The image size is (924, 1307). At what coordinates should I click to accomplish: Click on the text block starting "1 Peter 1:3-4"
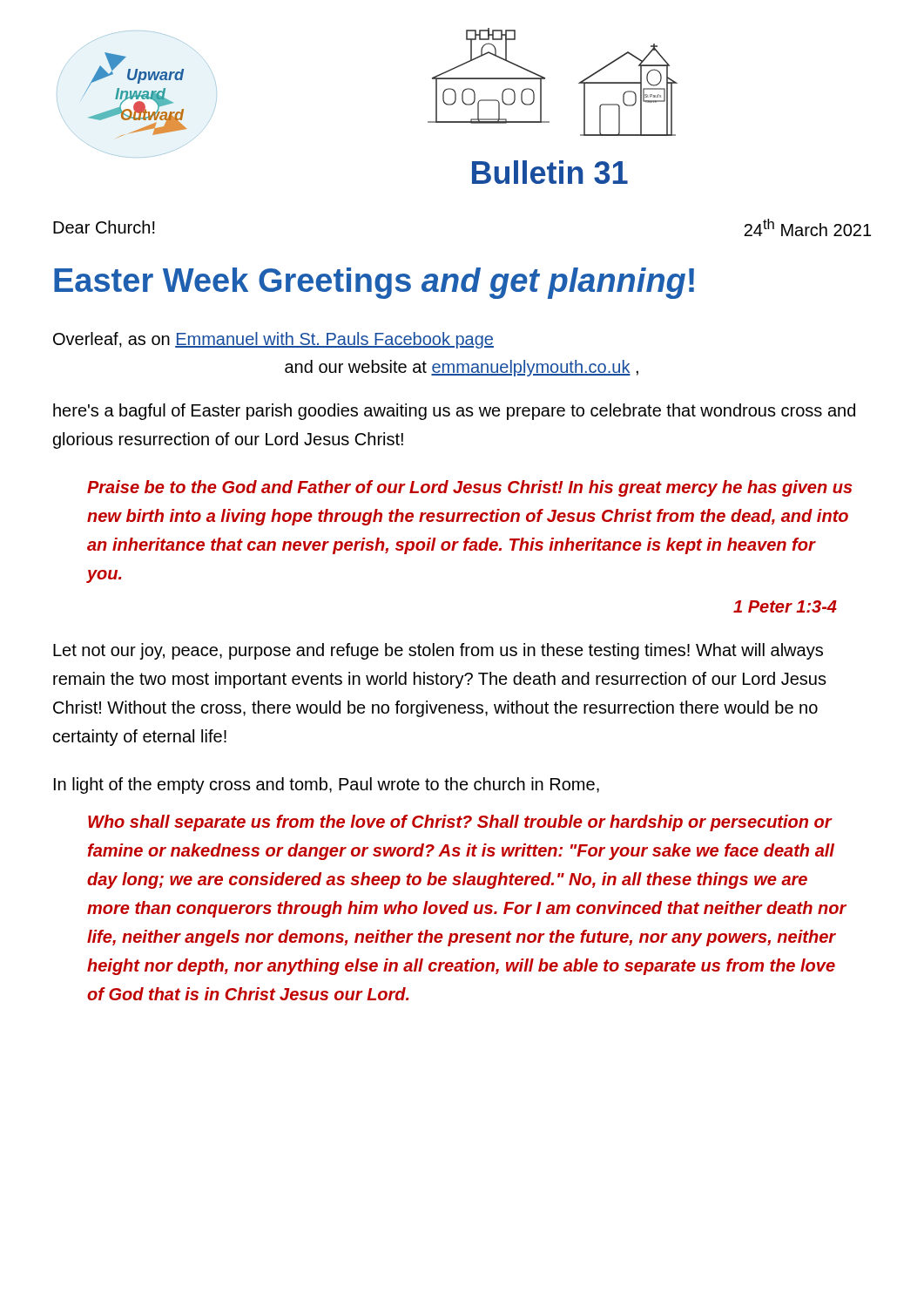pos(785,607)
